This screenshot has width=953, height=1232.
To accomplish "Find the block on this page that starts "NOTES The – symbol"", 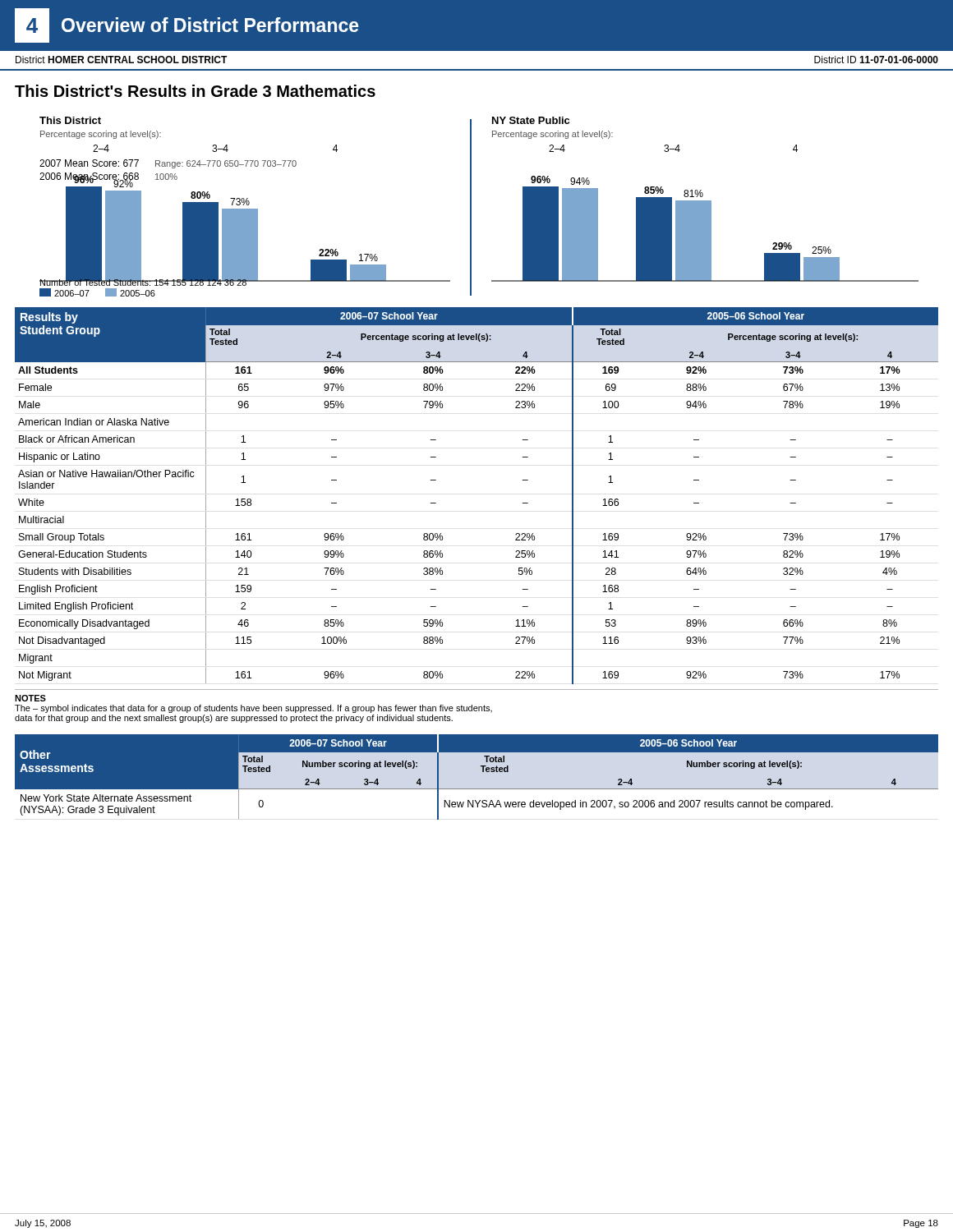I will coord(254,708).
